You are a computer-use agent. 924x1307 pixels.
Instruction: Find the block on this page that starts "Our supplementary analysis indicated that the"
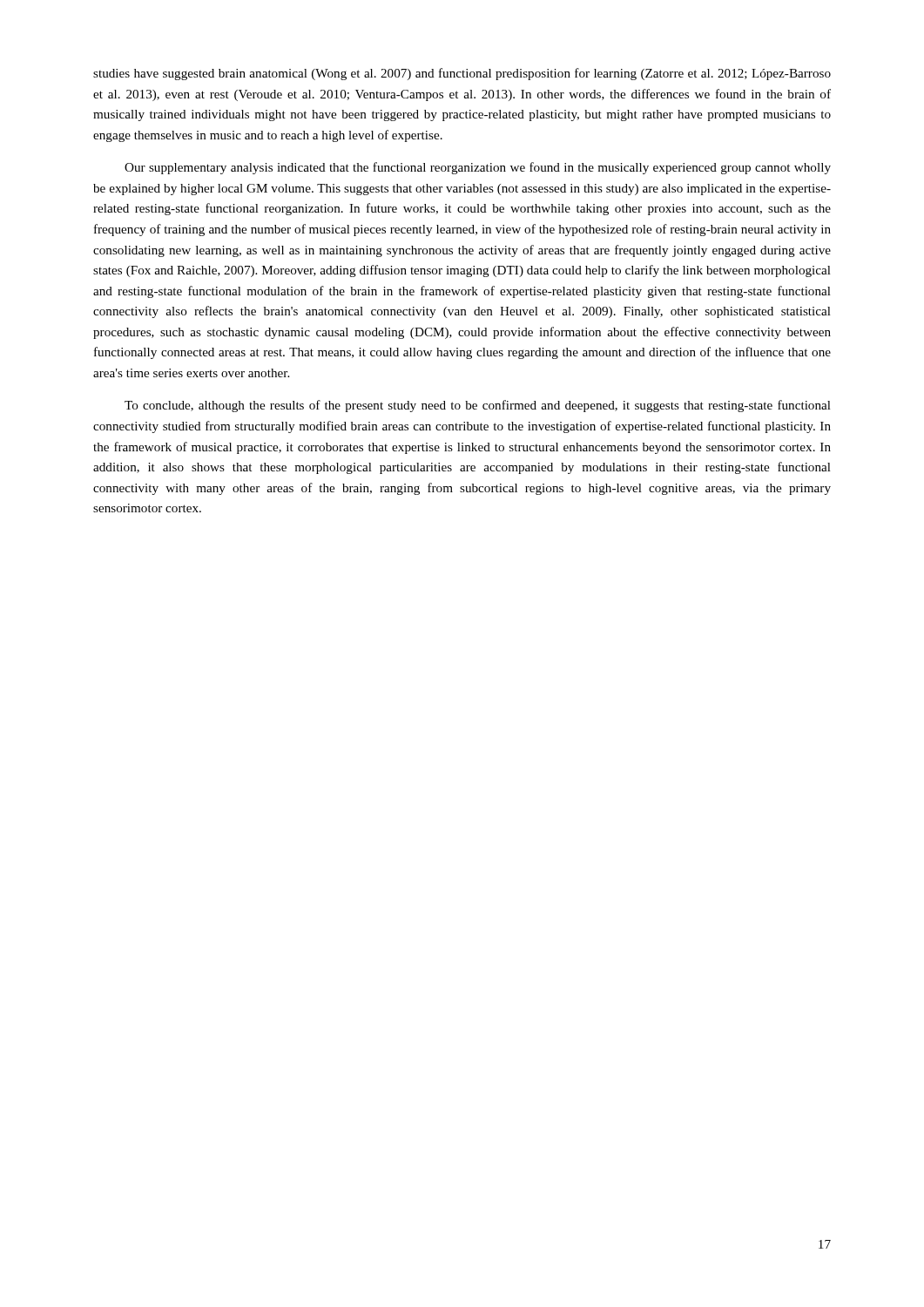pyautogui.click(x=462, y=270)
